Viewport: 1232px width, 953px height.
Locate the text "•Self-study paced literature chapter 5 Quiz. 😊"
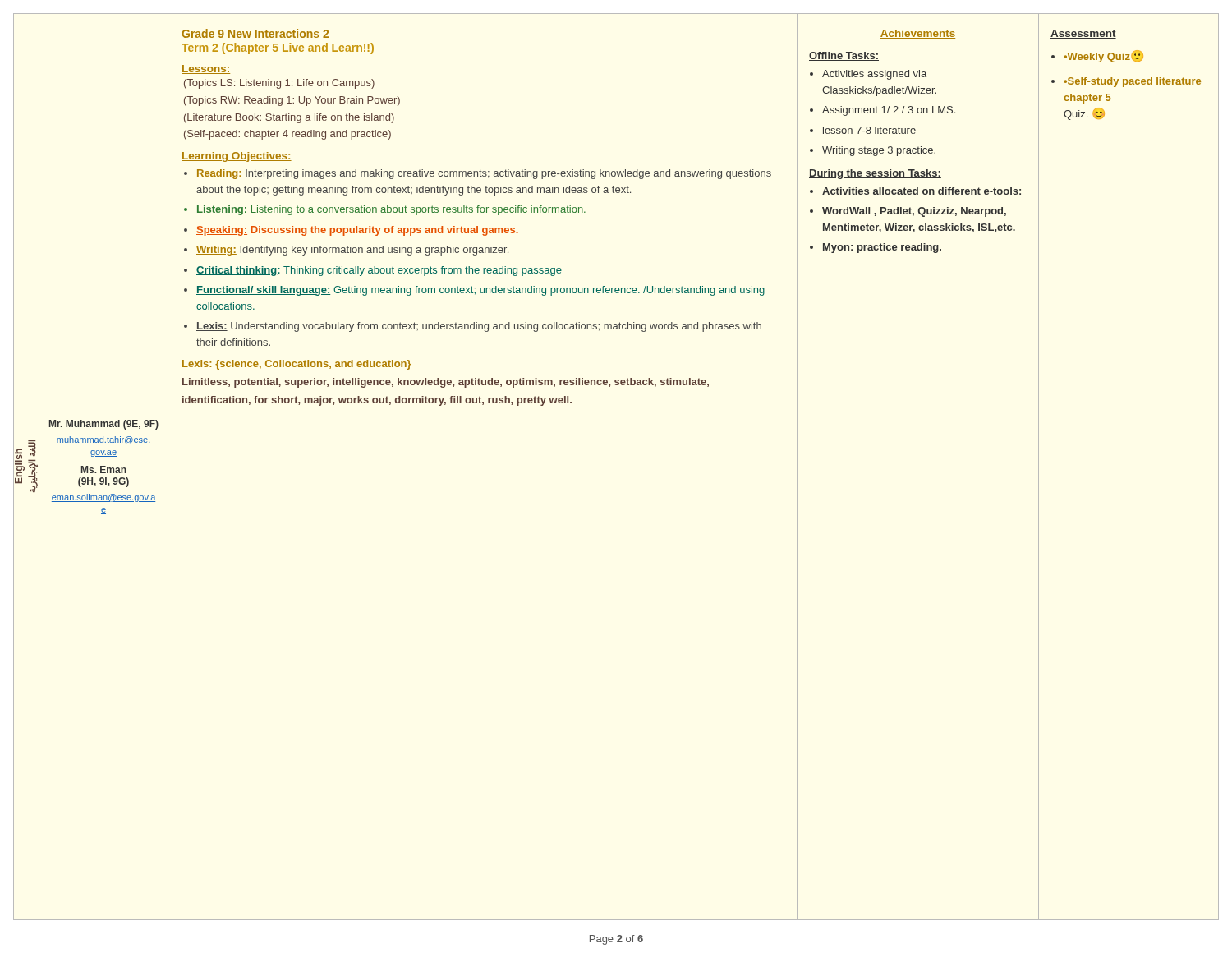(x=1132, y=82)
